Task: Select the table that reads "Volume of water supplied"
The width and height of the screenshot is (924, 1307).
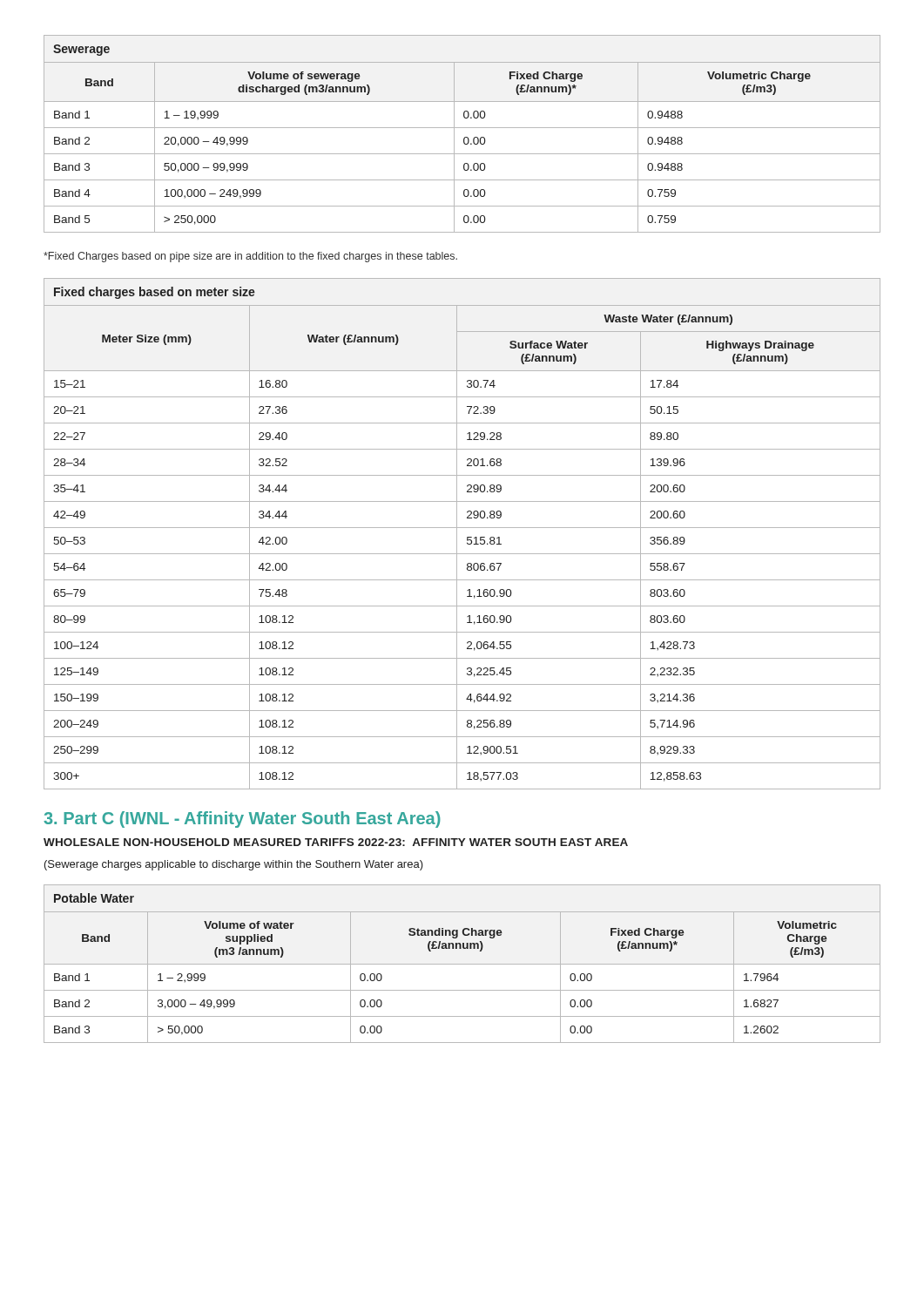Action: tap(462, 964)
